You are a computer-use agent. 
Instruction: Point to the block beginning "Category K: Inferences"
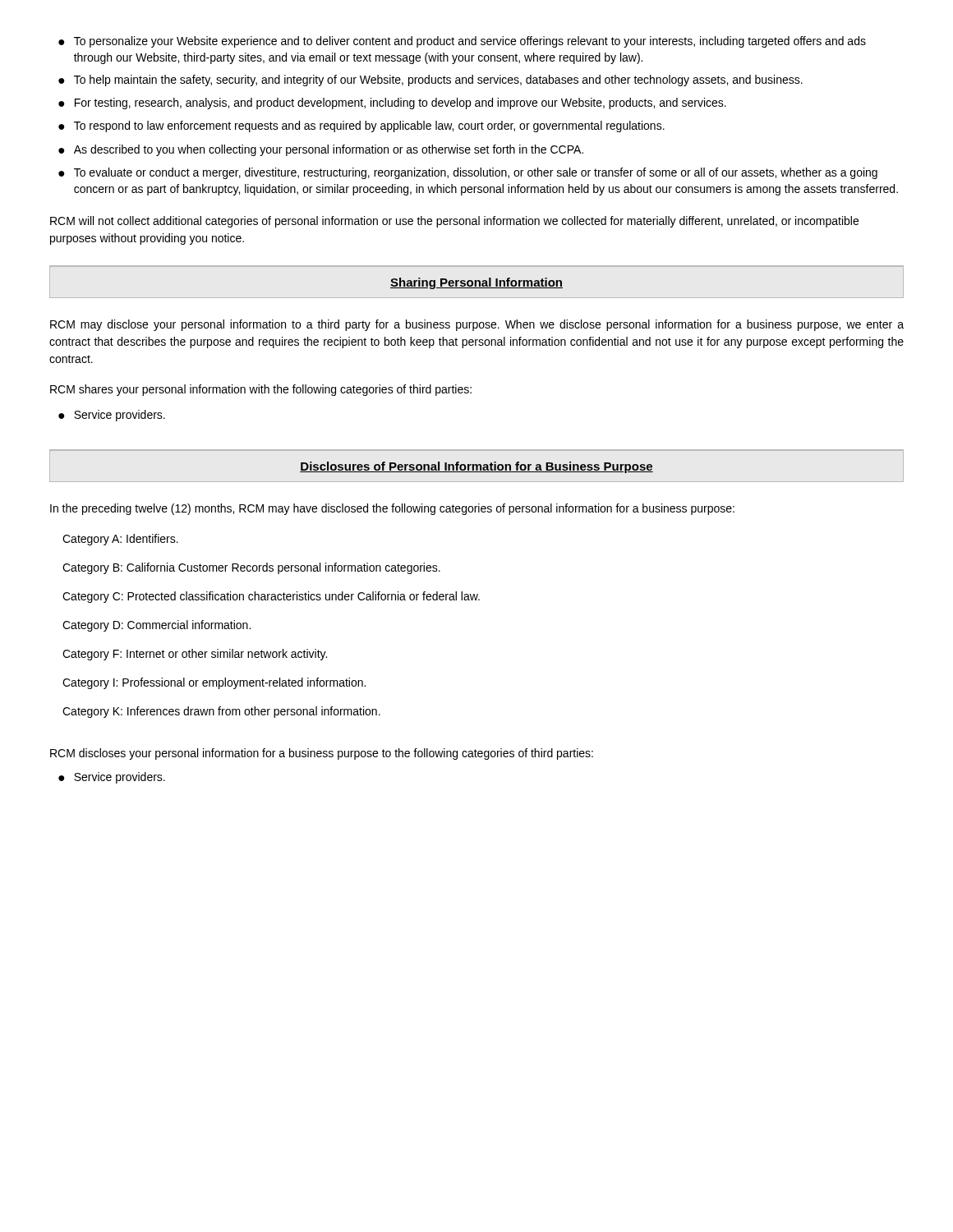pos(222,711)
